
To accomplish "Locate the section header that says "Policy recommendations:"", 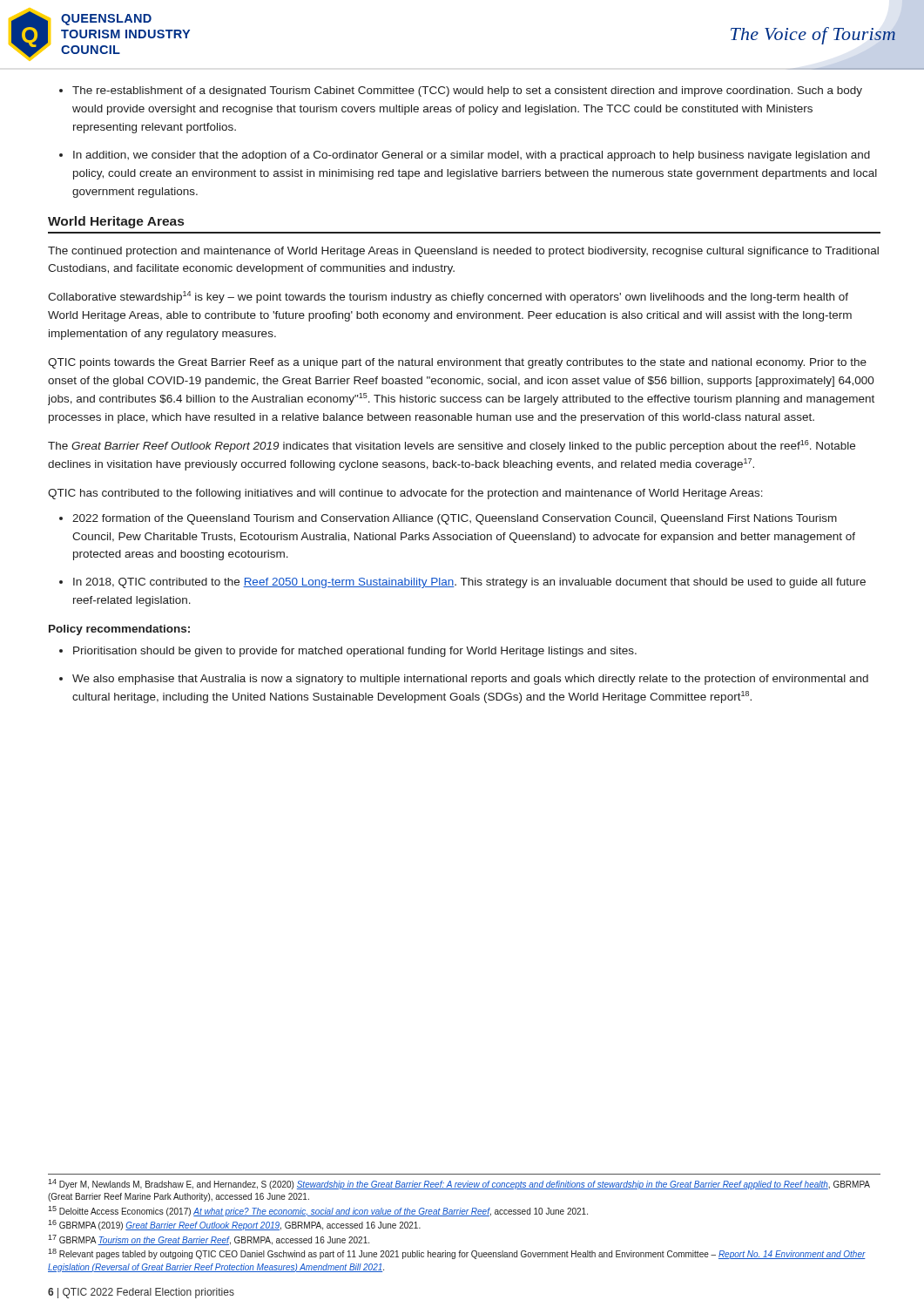I will 119,629.
